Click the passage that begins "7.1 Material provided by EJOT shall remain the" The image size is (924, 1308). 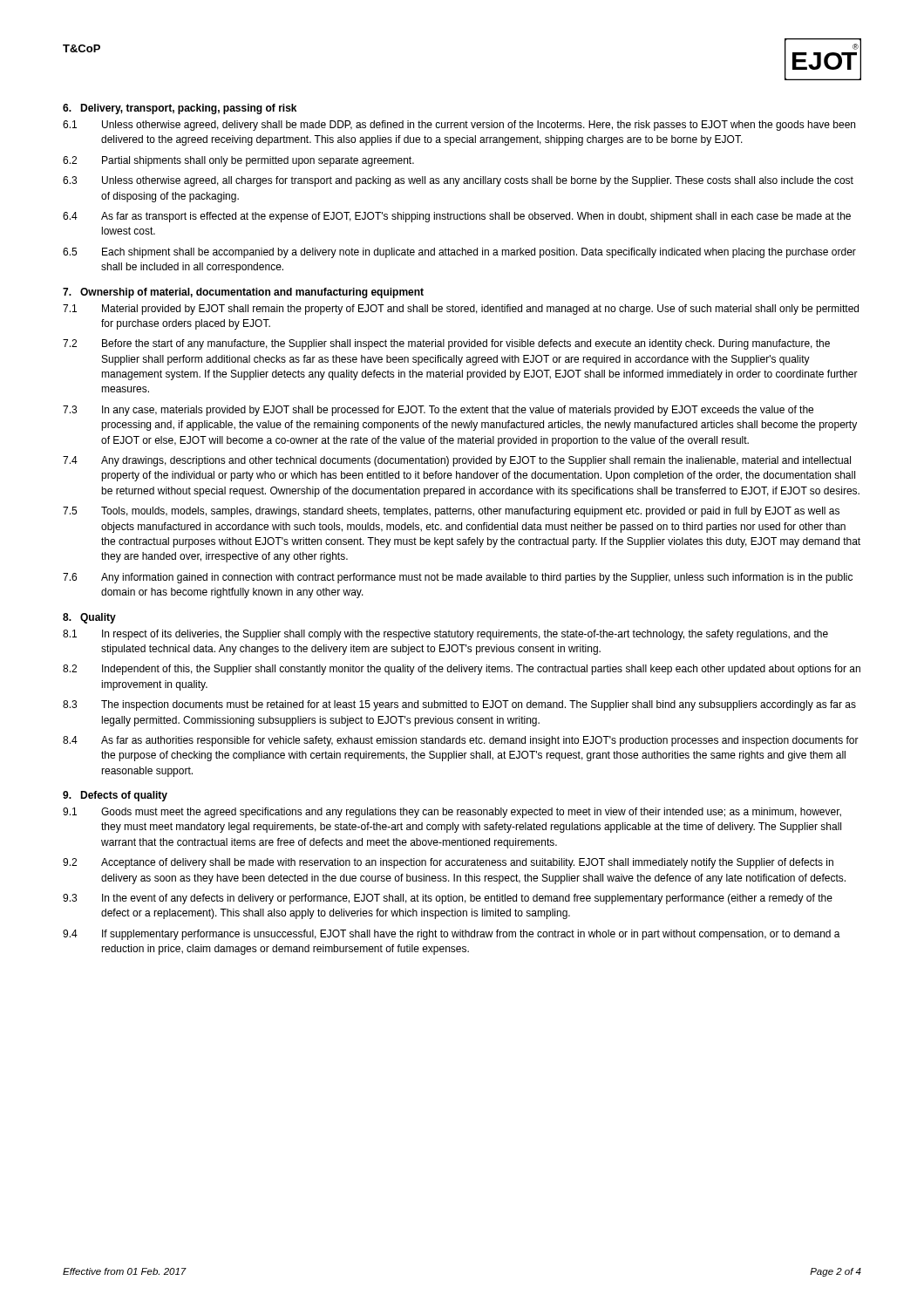(462, 316)
